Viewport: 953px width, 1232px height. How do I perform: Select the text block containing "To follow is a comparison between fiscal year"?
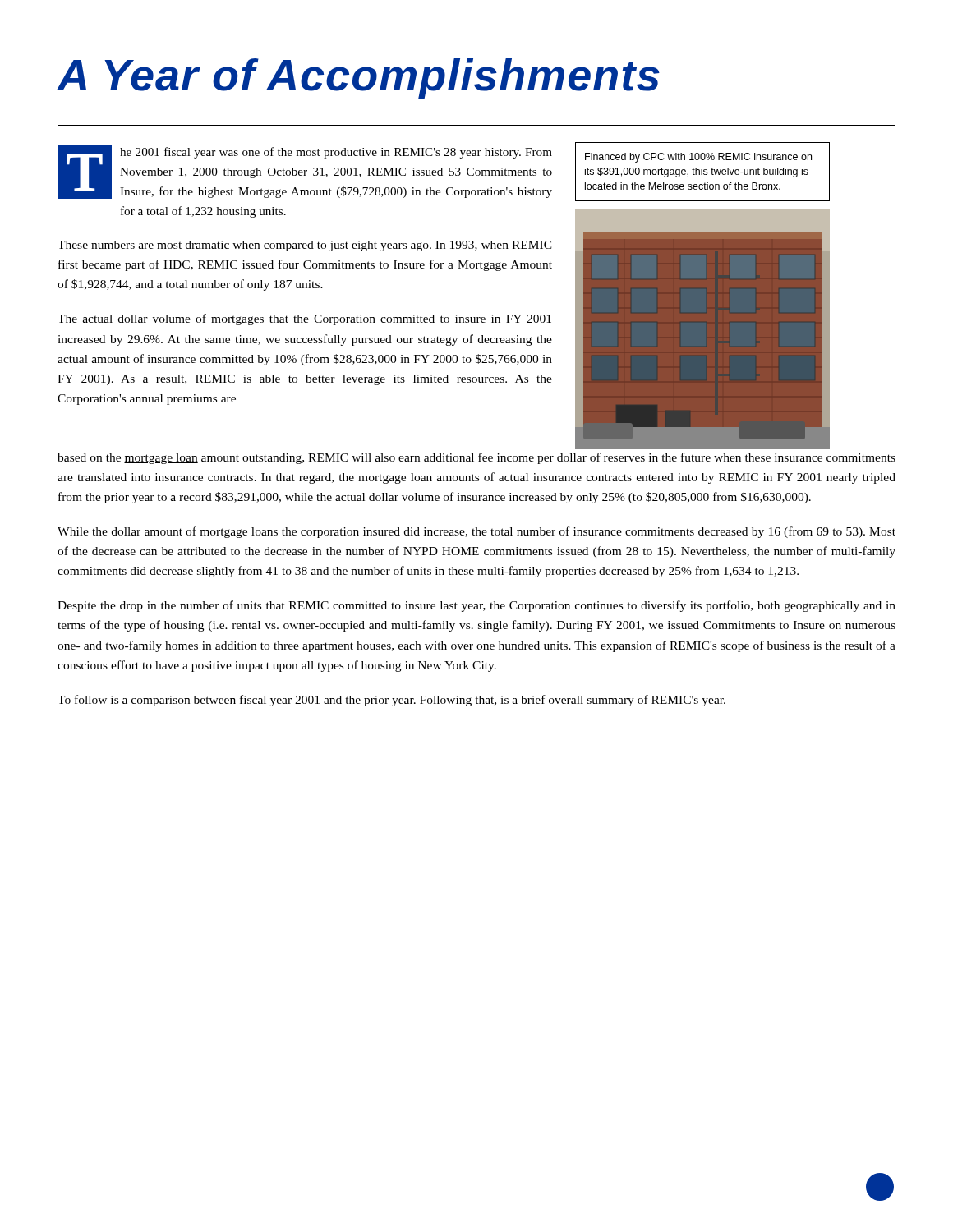pos(392,699)
